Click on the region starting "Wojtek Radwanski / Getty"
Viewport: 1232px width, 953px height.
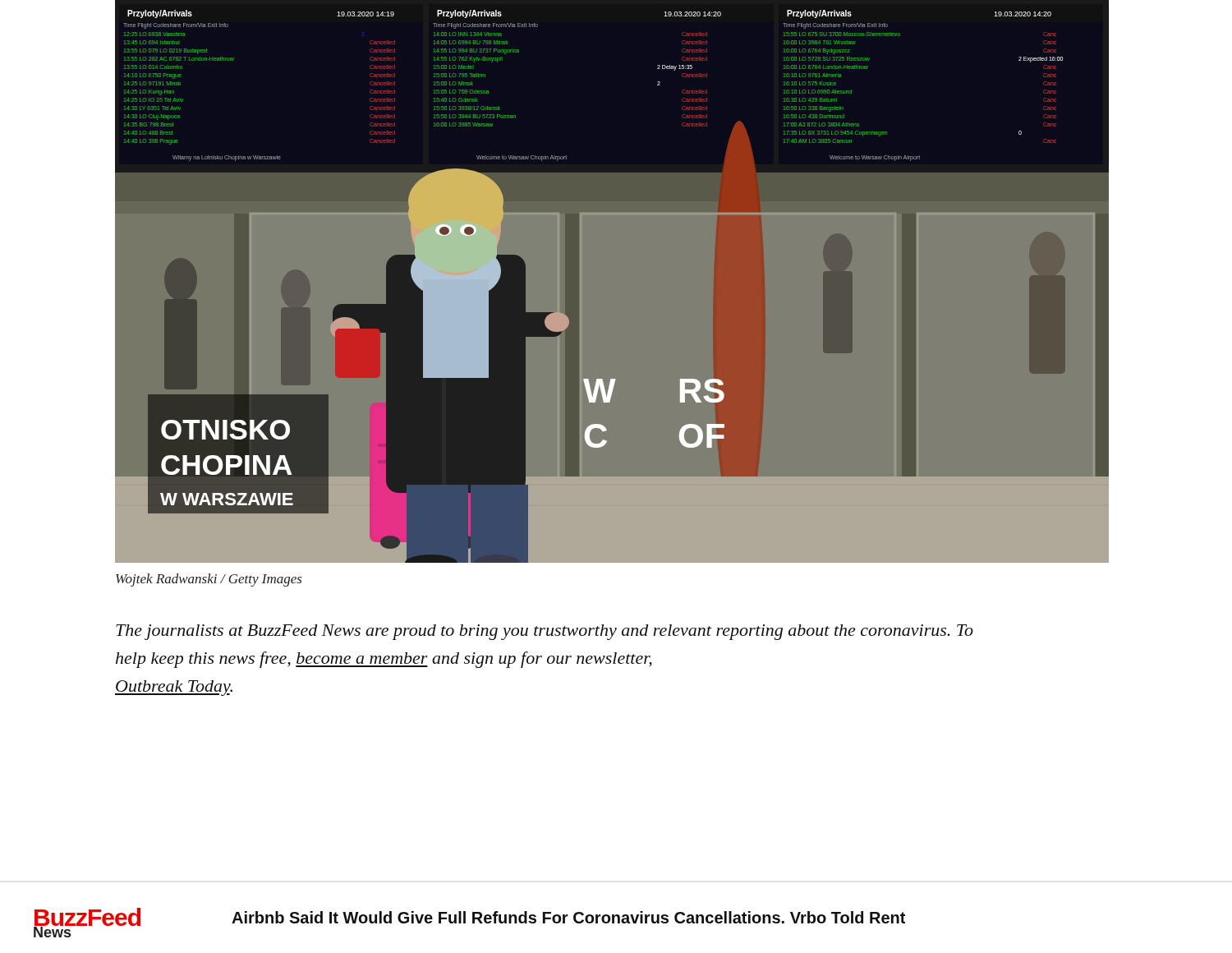tap(279, 579)
